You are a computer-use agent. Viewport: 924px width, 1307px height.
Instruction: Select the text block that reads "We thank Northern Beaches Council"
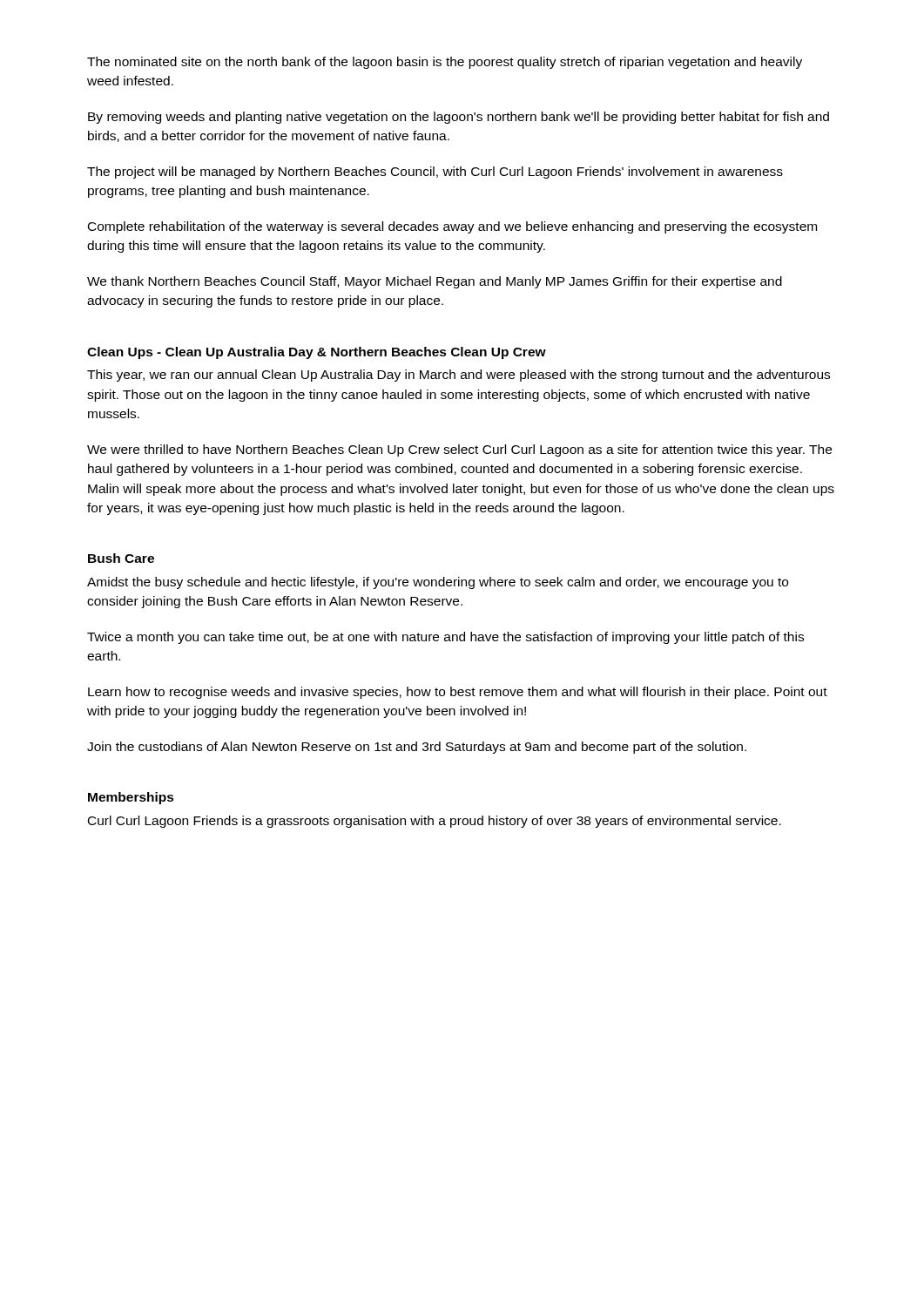point(435,291)
